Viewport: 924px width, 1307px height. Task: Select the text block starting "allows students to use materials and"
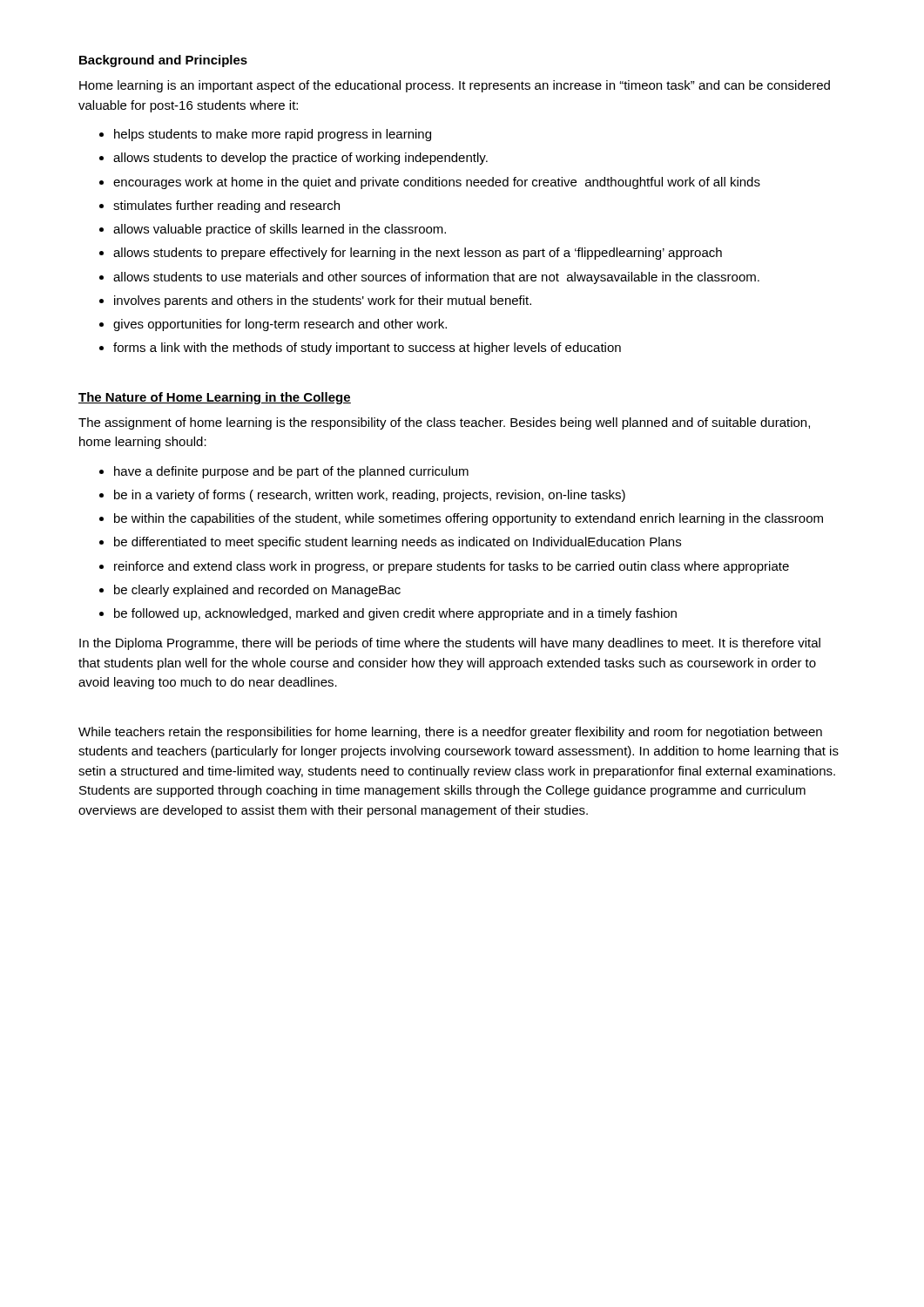tap(437, 276)
